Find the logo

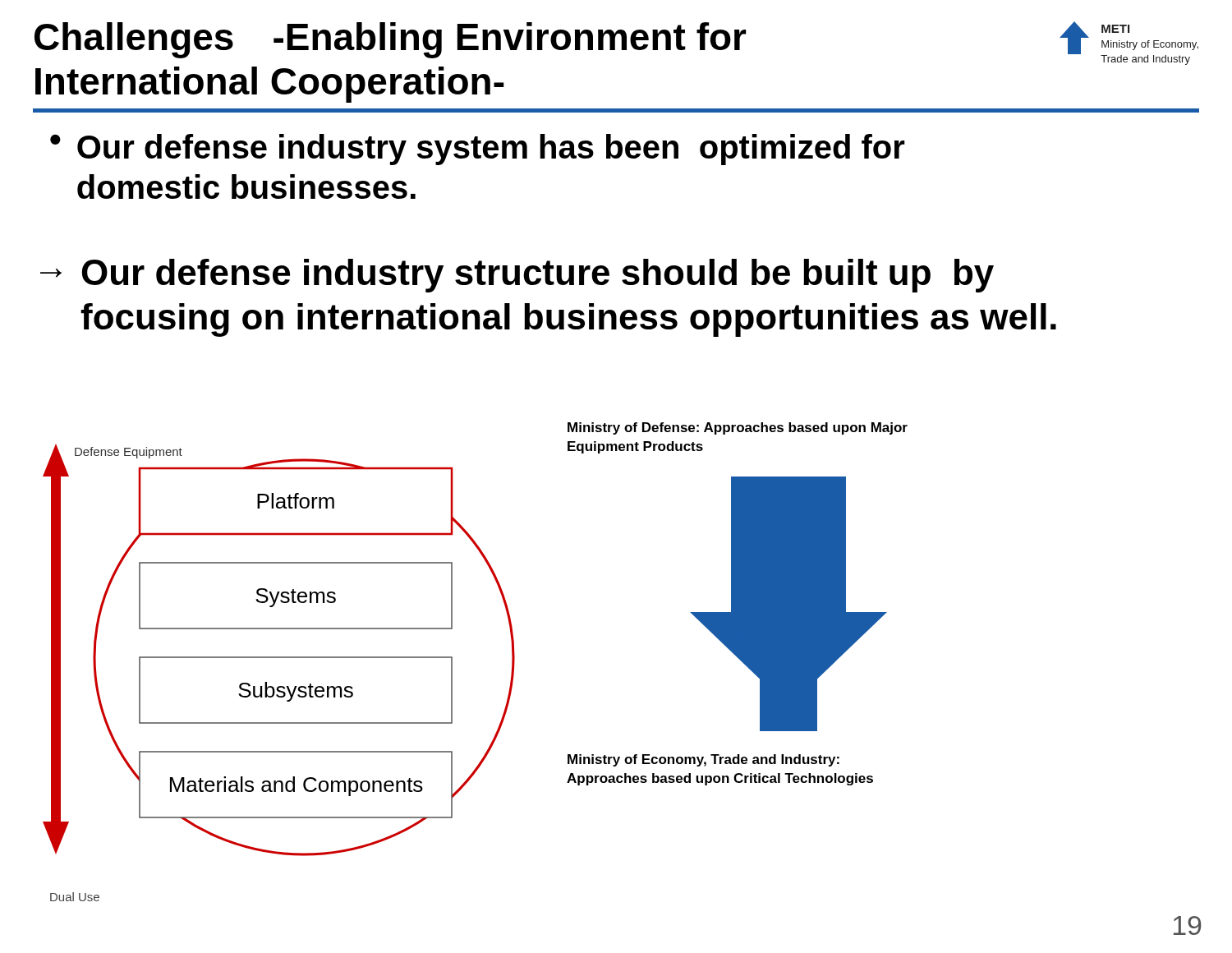pyautogui.click(x=1128, y=43)
